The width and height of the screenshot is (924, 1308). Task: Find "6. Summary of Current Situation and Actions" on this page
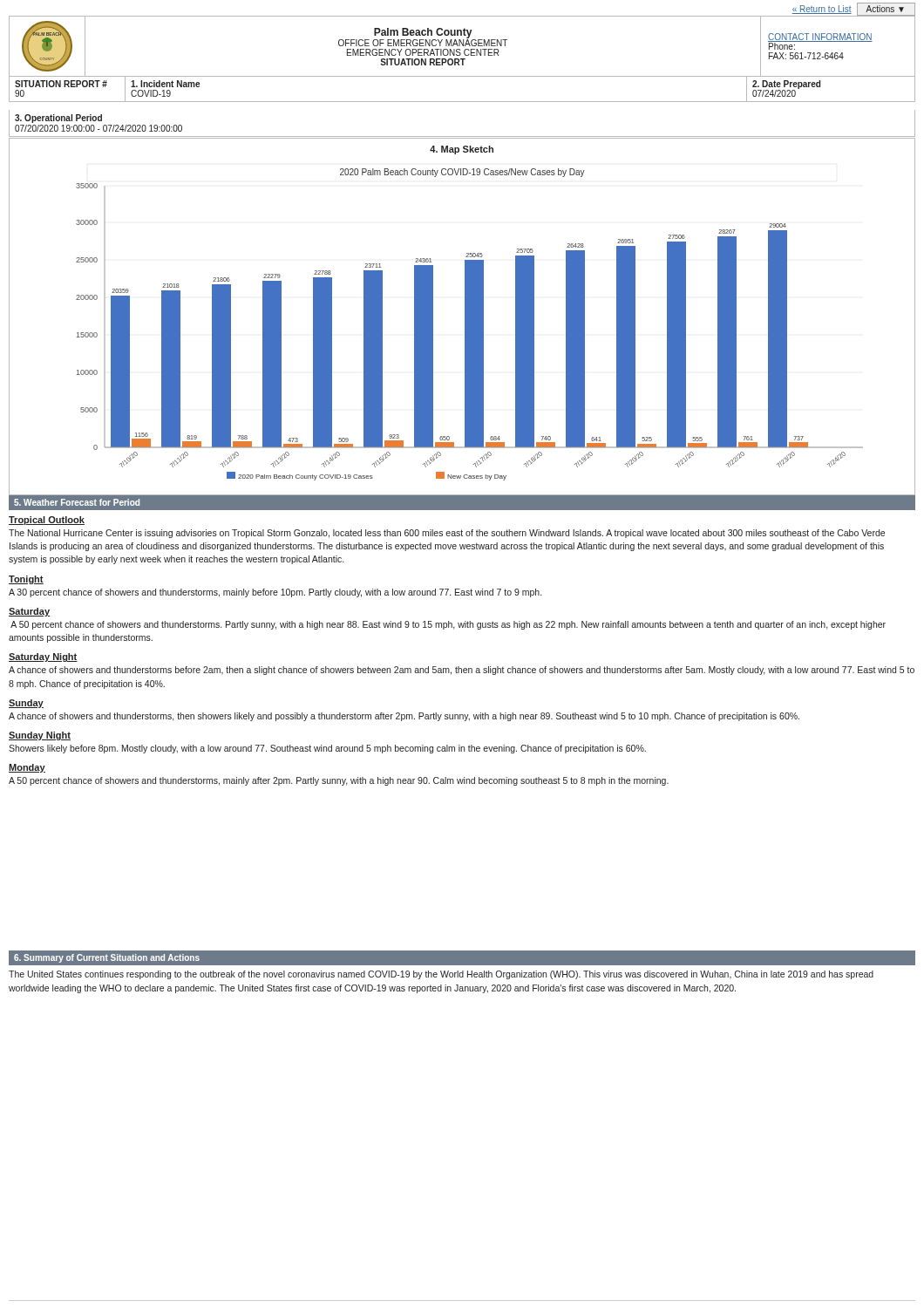pyautogui.click(x=107, y=958)
